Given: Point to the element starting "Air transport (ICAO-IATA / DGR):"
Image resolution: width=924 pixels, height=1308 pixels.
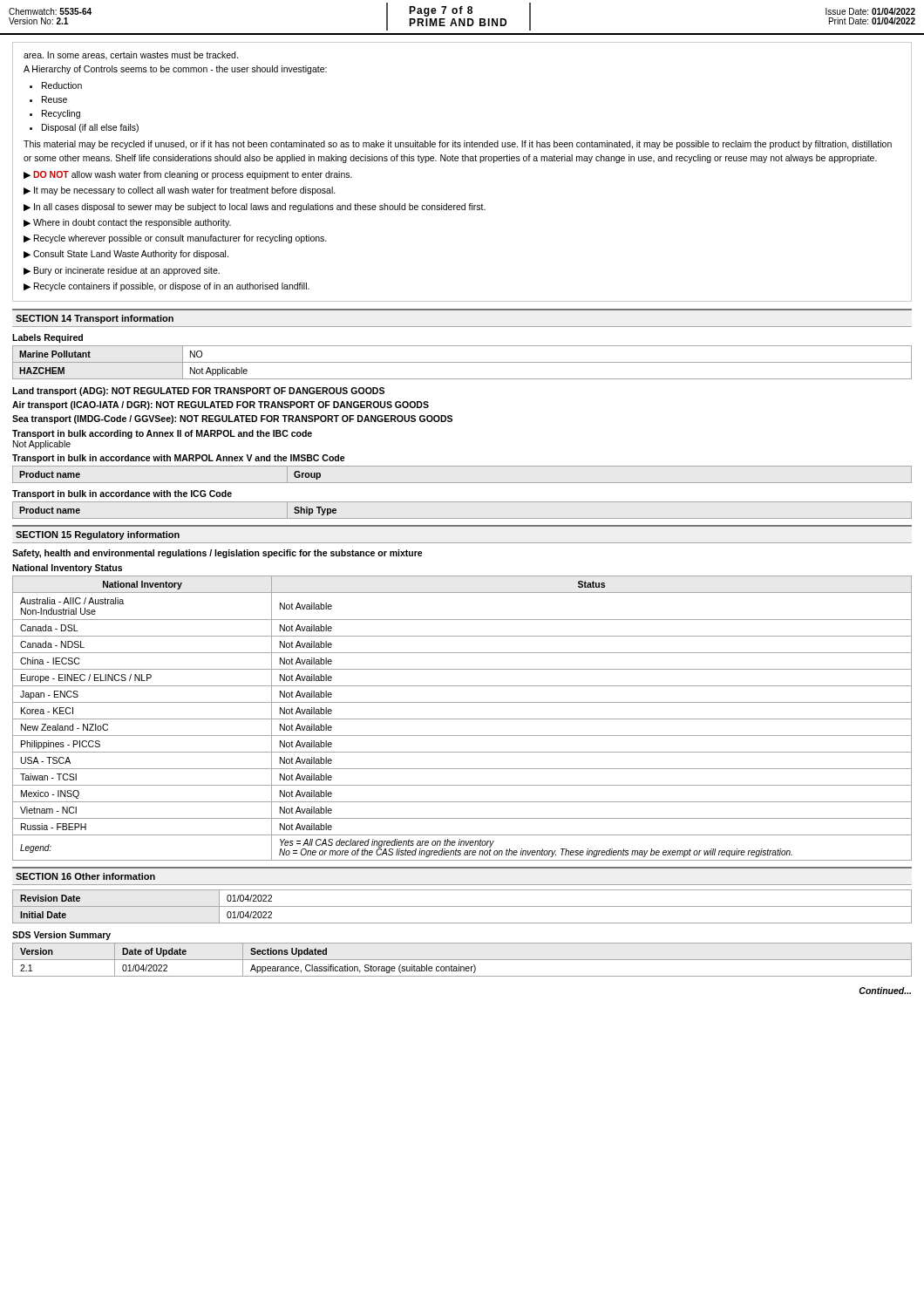Looking at the screenshot, I should coord(221,405).
